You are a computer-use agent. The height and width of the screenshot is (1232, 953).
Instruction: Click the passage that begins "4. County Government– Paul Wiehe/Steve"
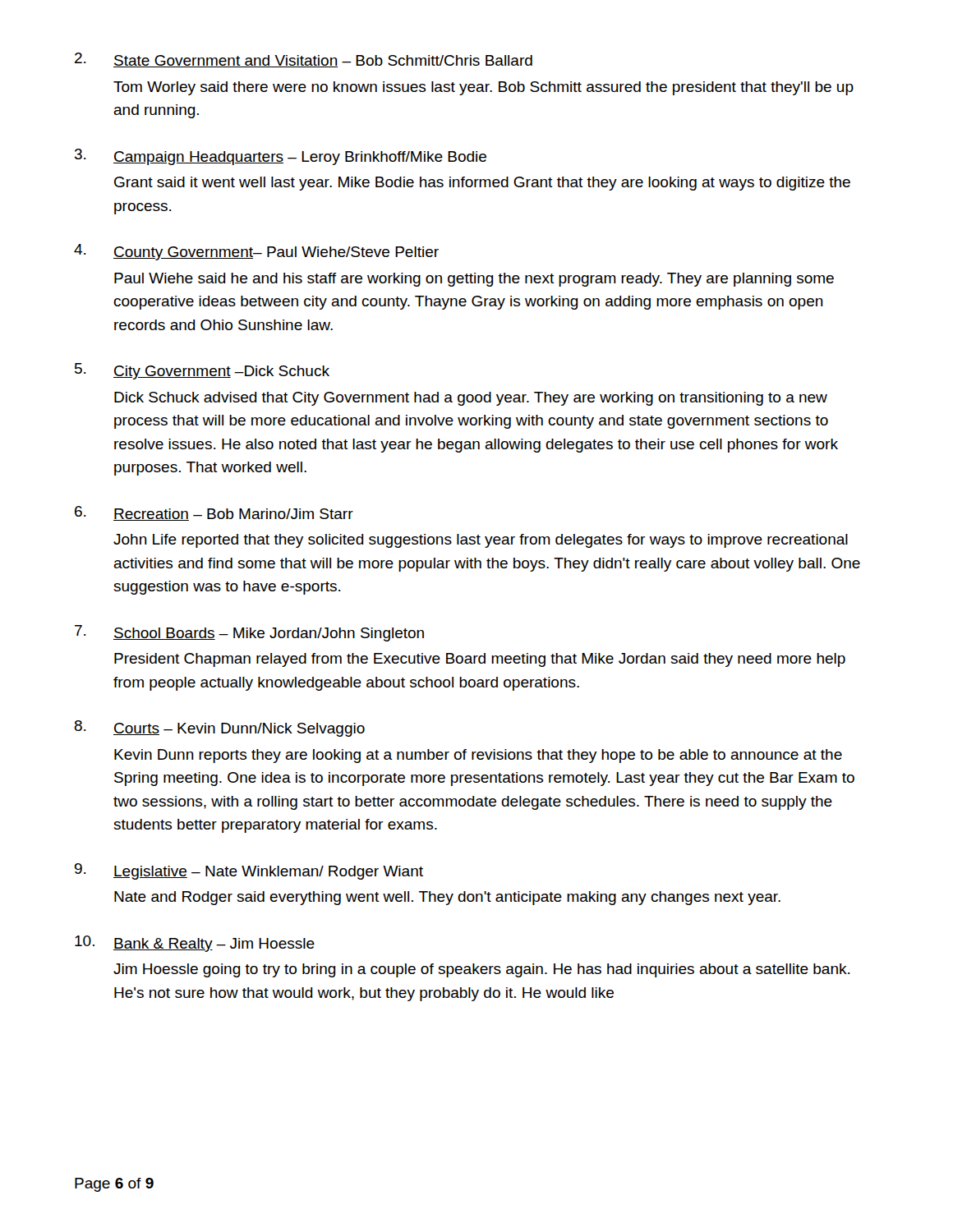tap(476, 289)
